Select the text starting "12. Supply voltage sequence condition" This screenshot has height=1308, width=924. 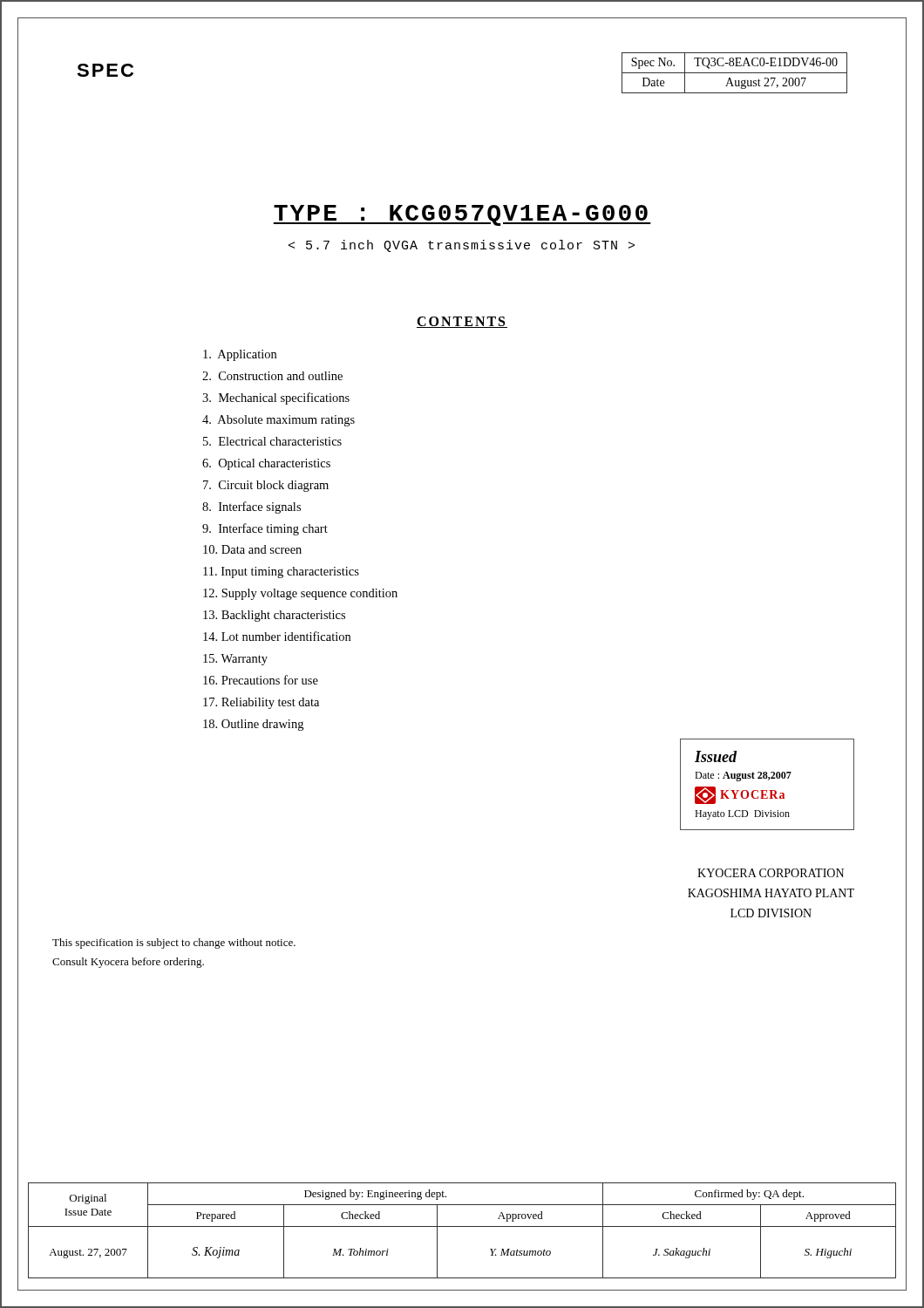point(300,593)
